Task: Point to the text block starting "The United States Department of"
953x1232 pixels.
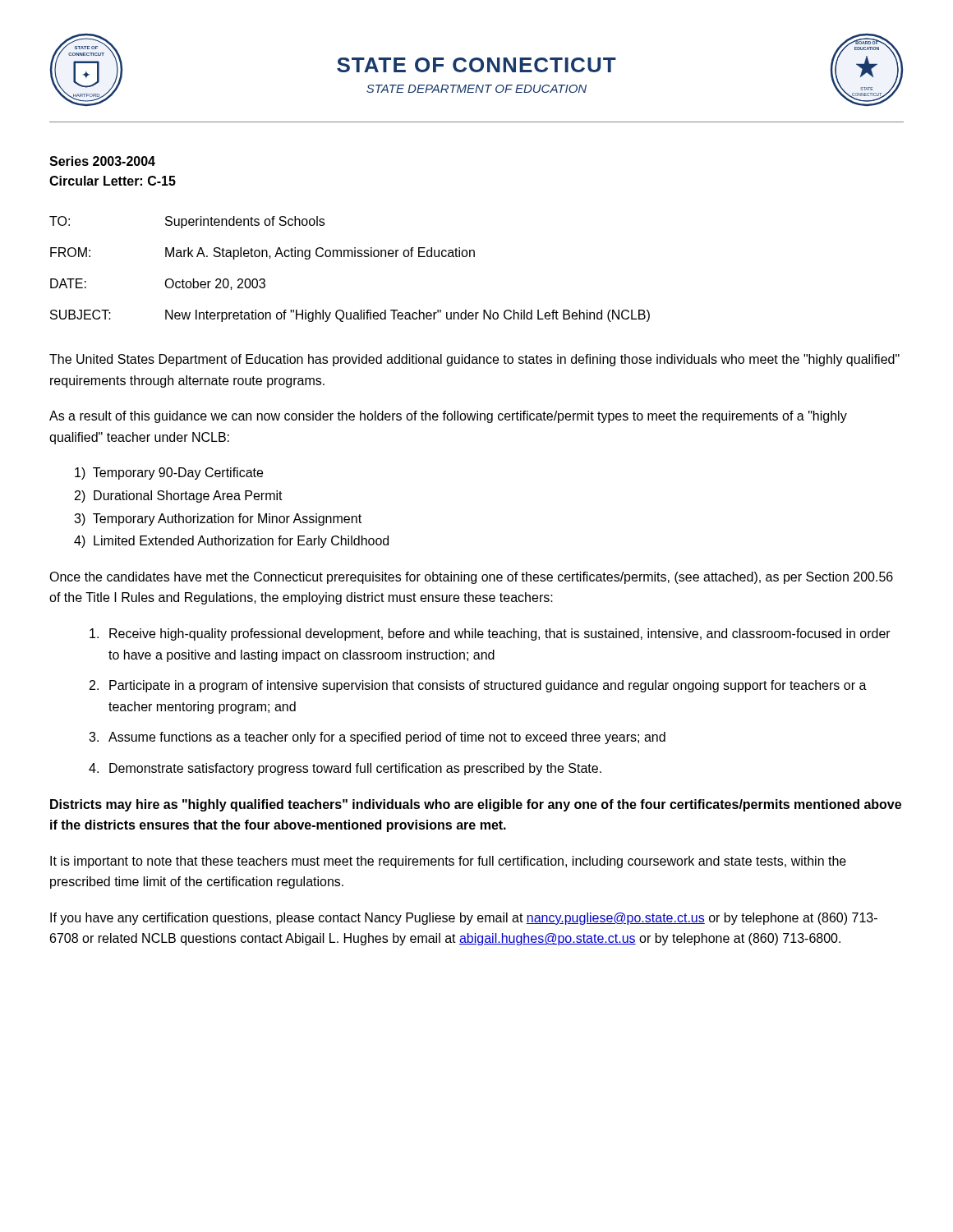Action: pos(474,370)
